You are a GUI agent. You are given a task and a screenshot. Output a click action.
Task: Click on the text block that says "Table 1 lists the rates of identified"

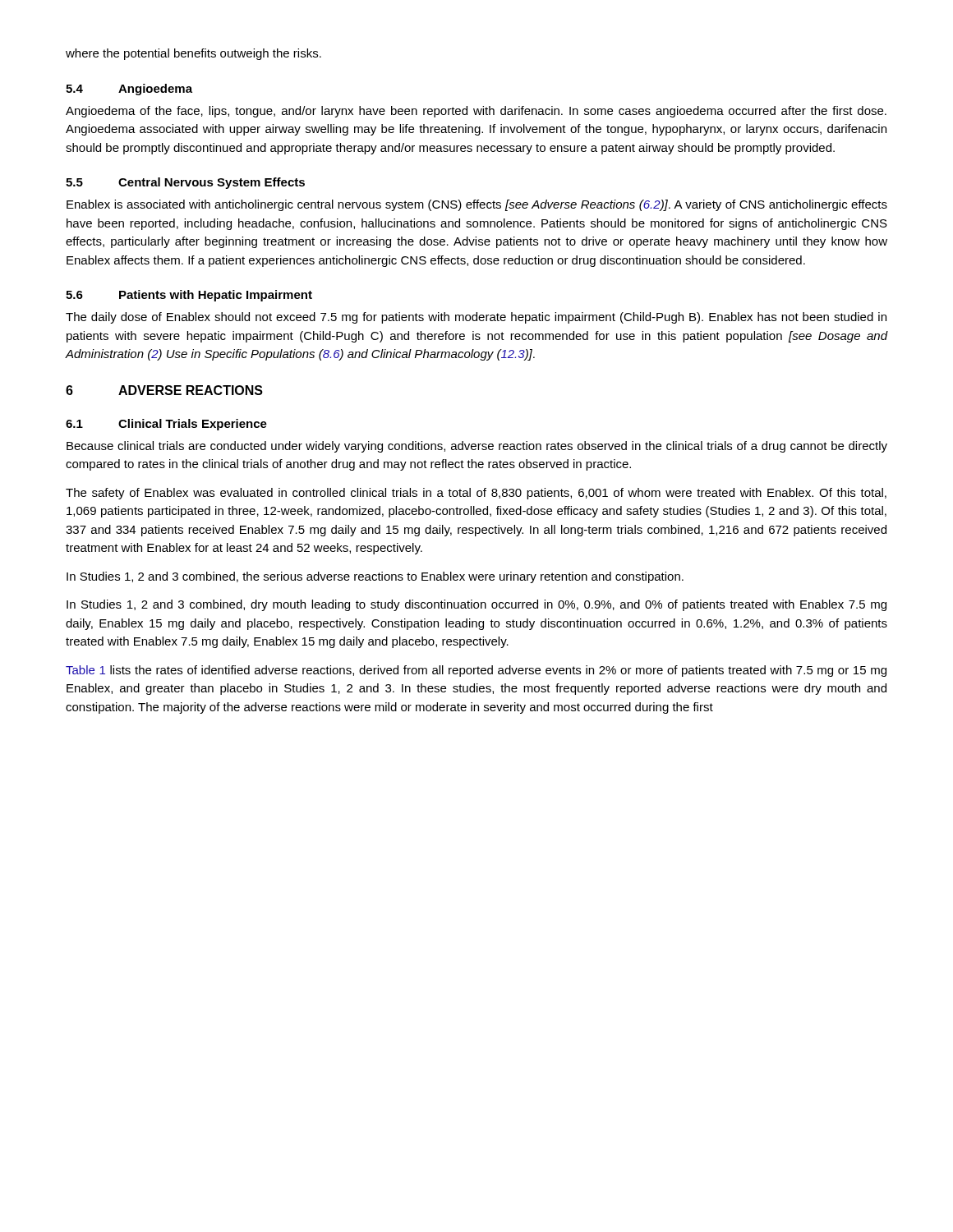pyautogui.click(x=476, y=688)
